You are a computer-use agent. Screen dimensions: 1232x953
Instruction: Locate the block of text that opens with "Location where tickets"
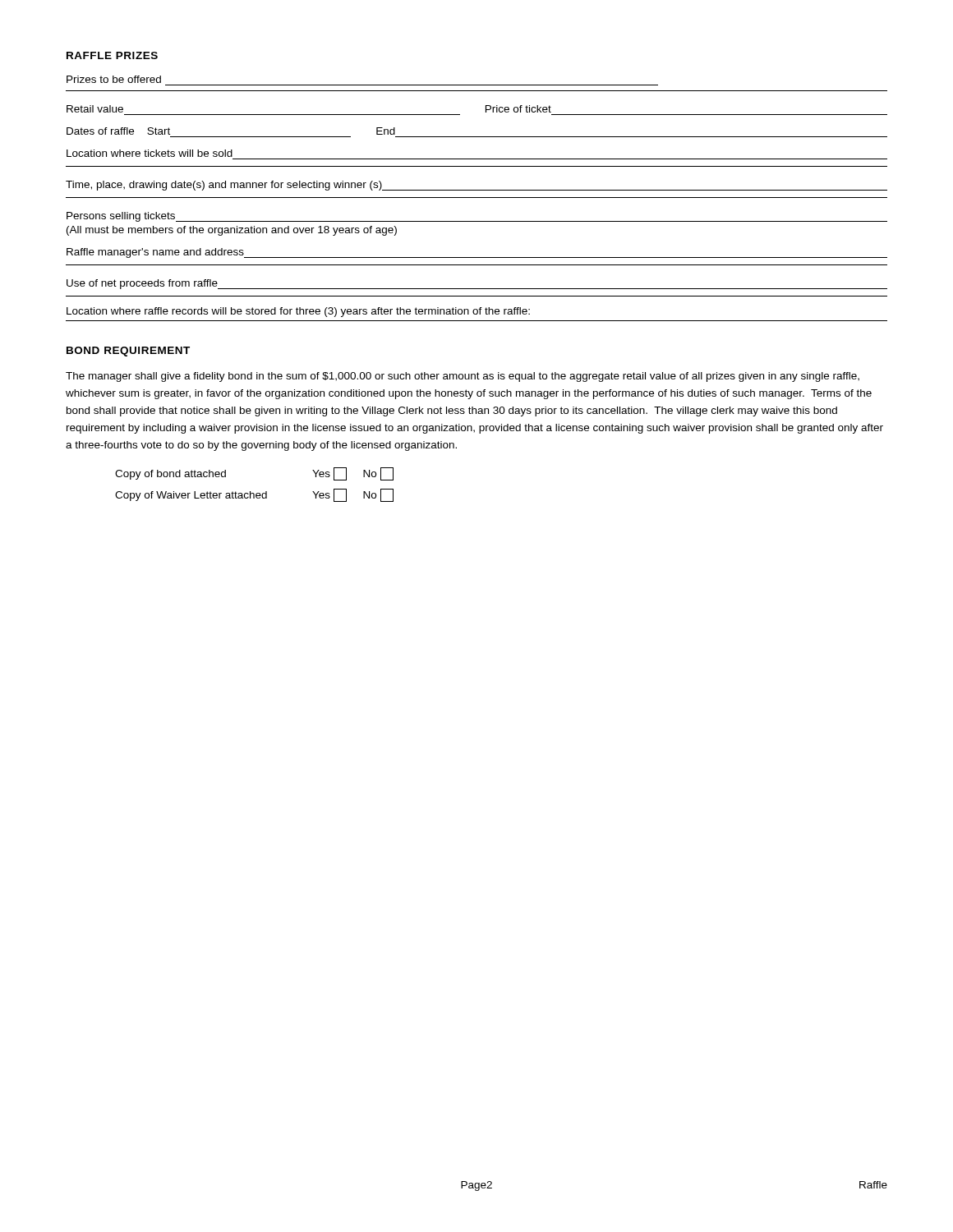click(x=476, y=152)
